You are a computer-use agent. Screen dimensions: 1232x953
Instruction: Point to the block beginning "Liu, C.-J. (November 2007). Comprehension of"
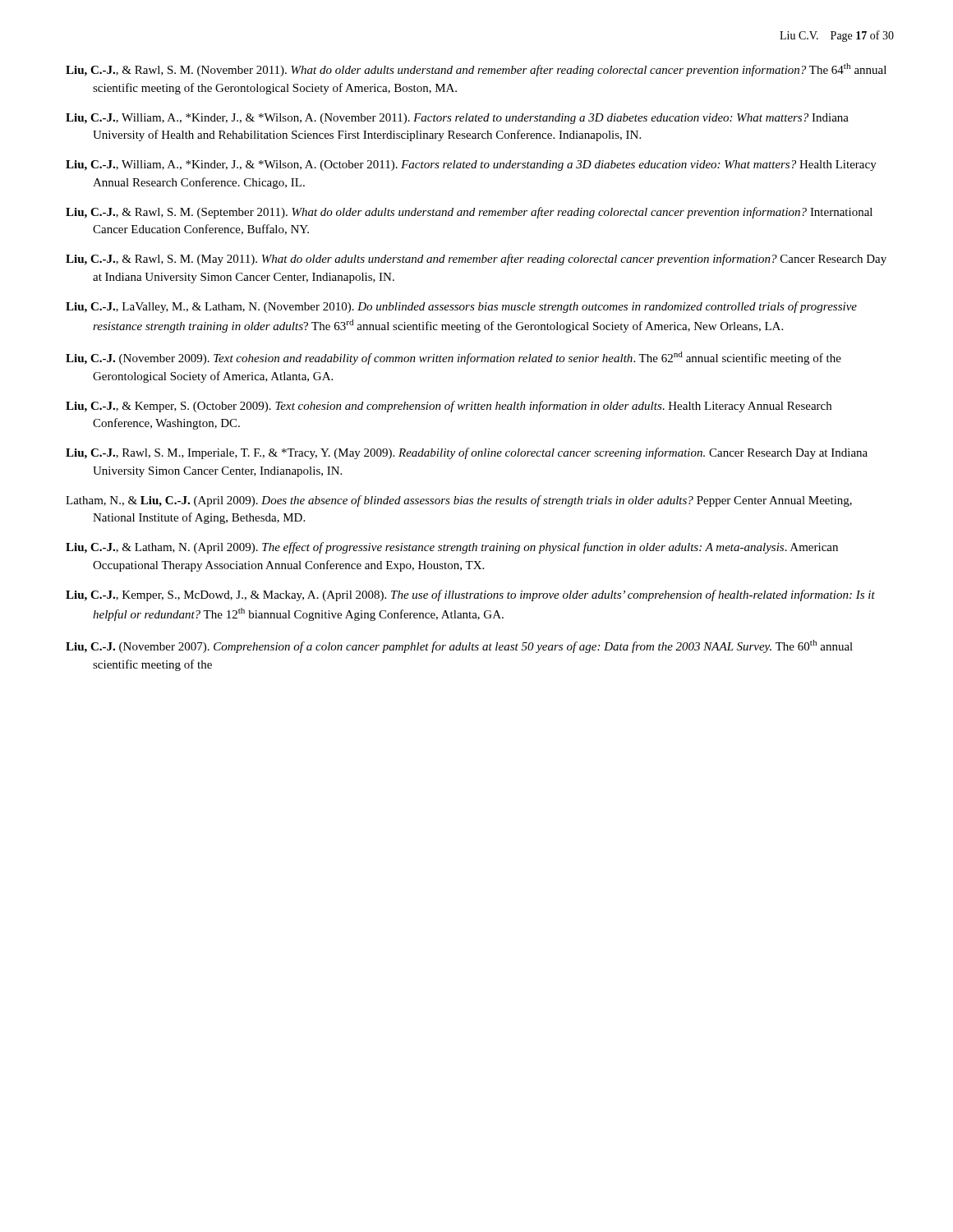pos(459,654)
